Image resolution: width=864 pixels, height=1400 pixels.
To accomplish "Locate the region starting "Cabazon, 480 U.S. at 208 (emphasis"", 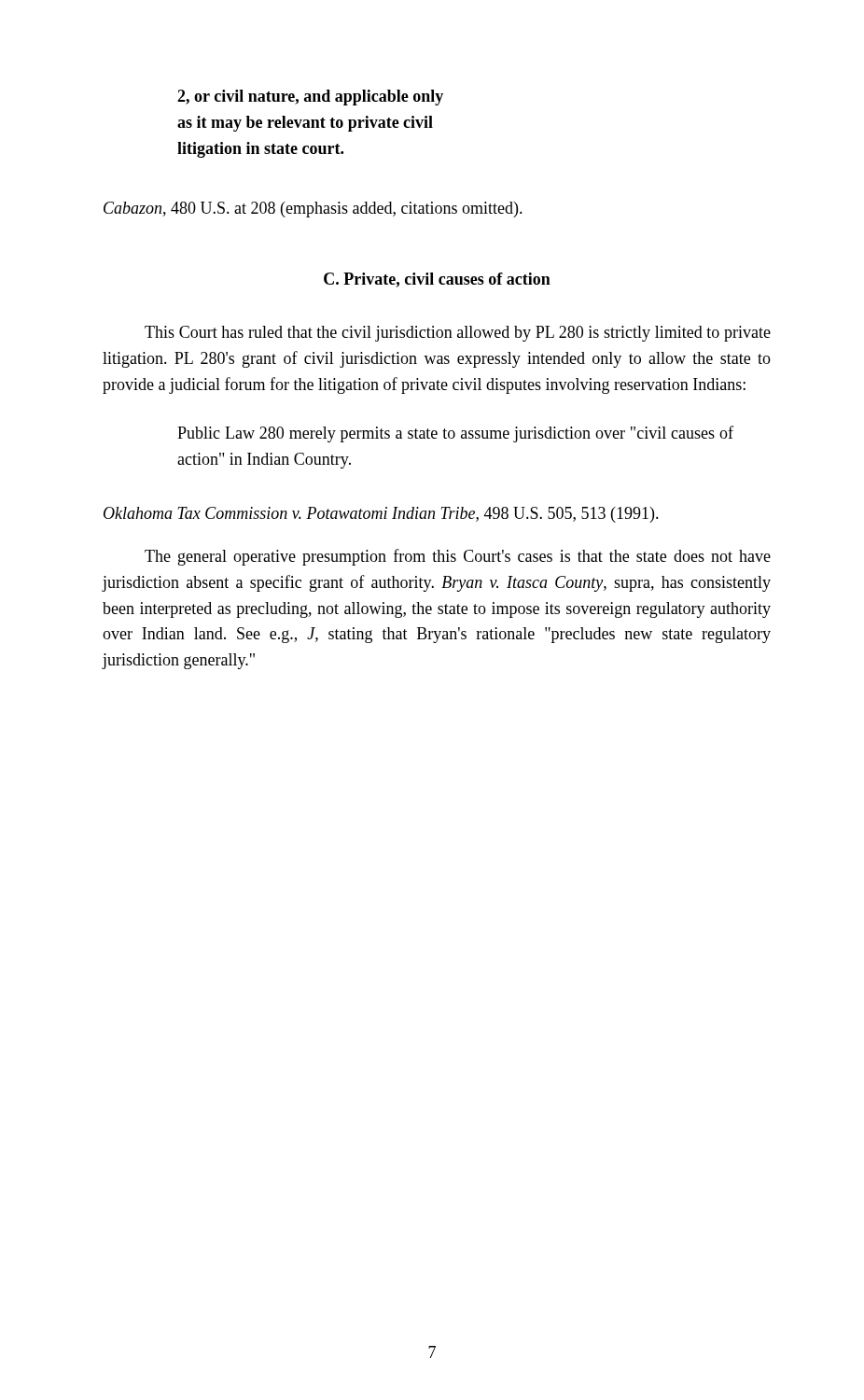I will point(437,209).
